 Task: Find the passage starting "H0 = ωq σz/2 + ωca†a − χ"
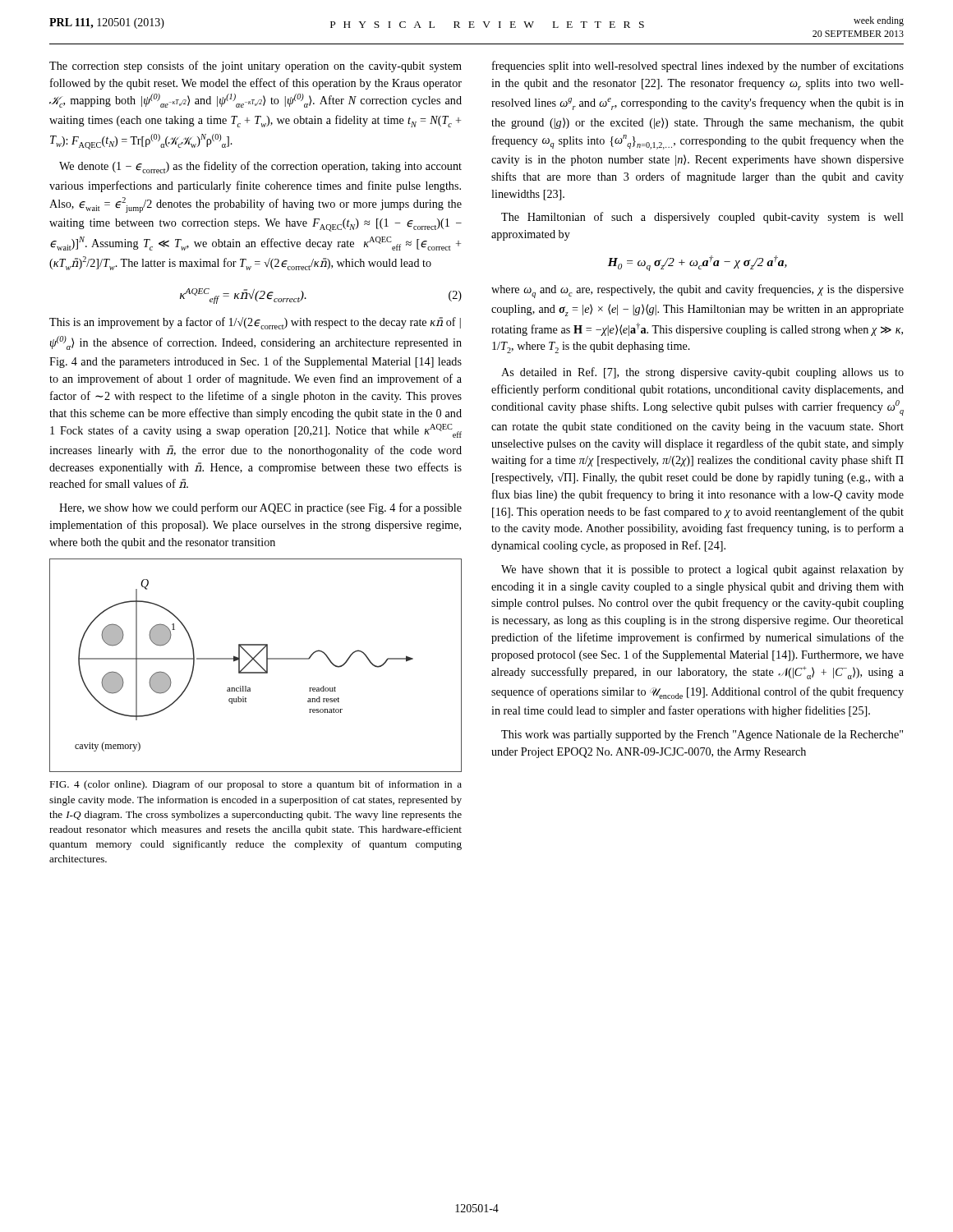[698, 262]
